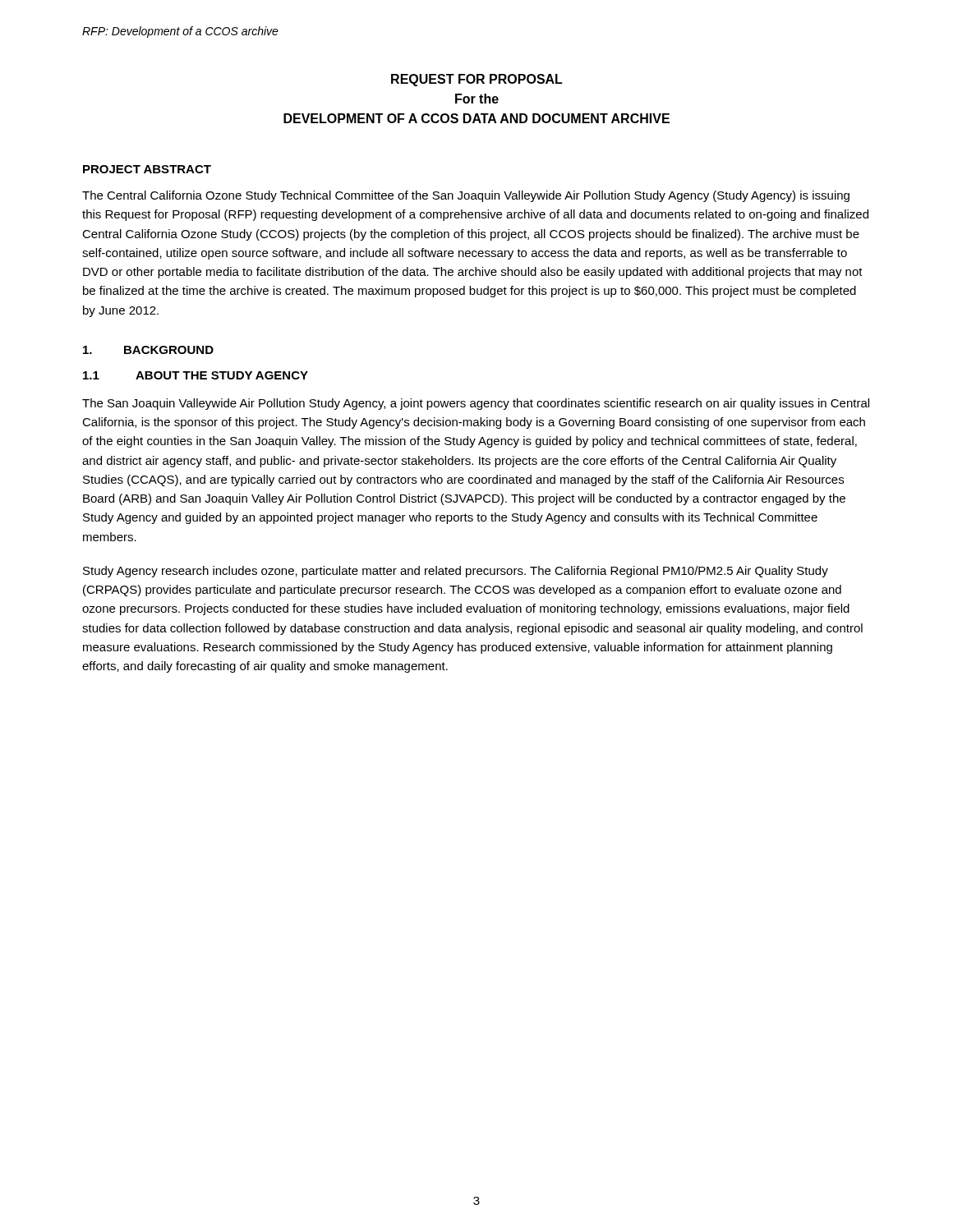Viewport: 953px width, 1232px height.
Task: Find the text starting "The San Joaquin Valleywide Air Pollution Study"
Action: tap(476, 470)
